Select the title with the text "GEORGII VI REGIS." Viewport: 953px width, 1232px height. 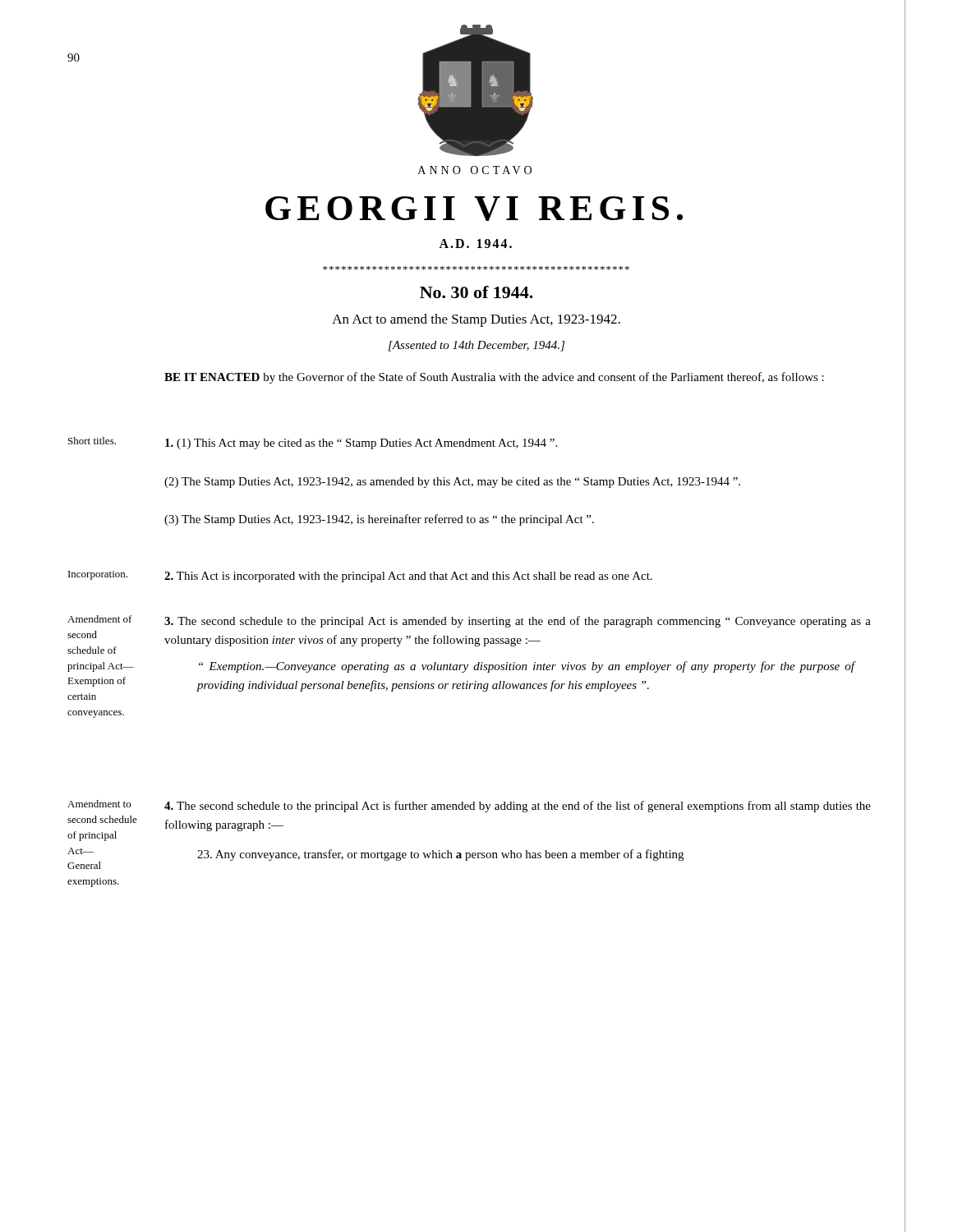point(476,208)
